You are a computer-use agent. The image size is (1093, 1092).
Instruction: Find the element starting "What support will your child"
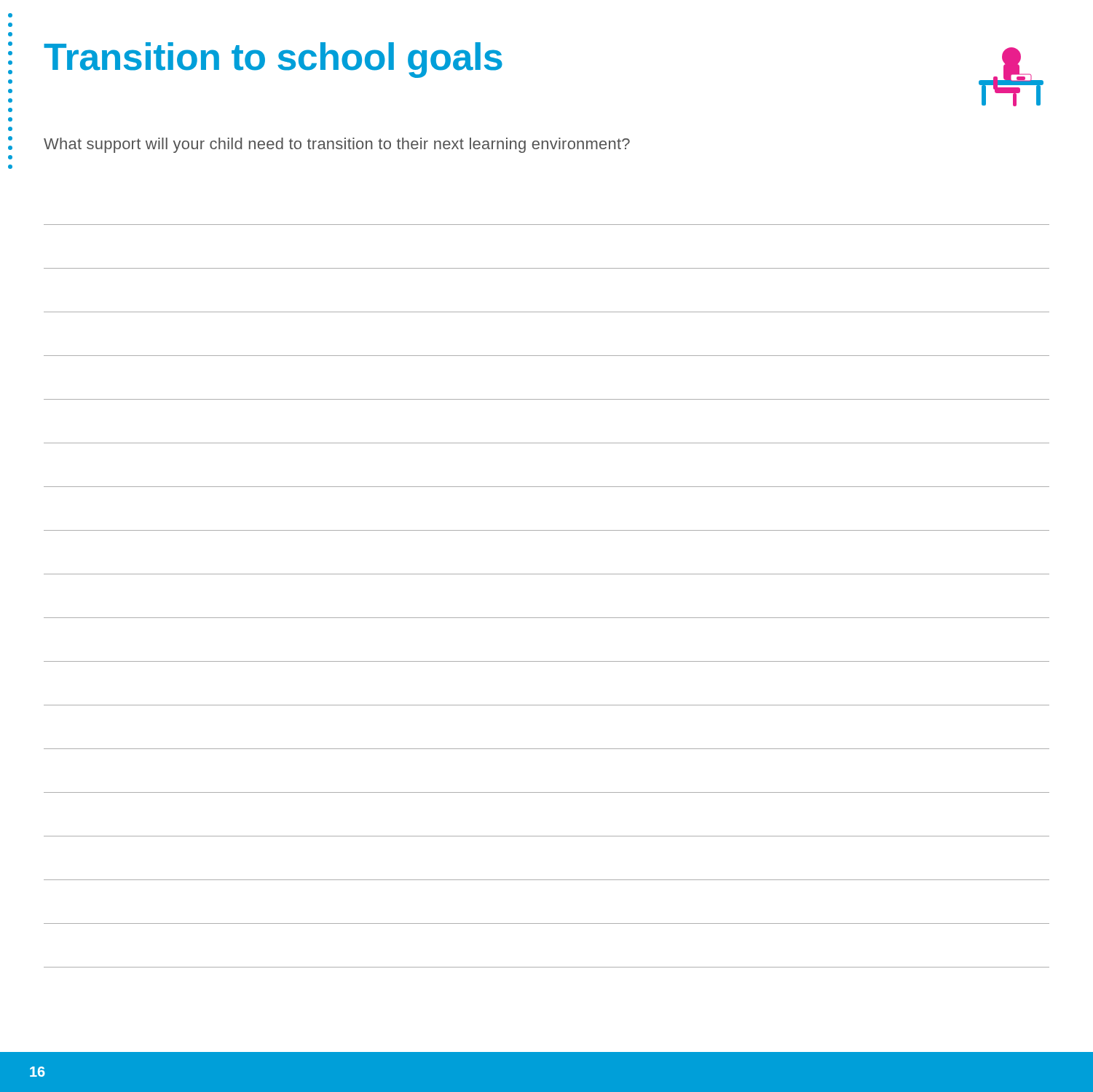[x=546, y=144]
